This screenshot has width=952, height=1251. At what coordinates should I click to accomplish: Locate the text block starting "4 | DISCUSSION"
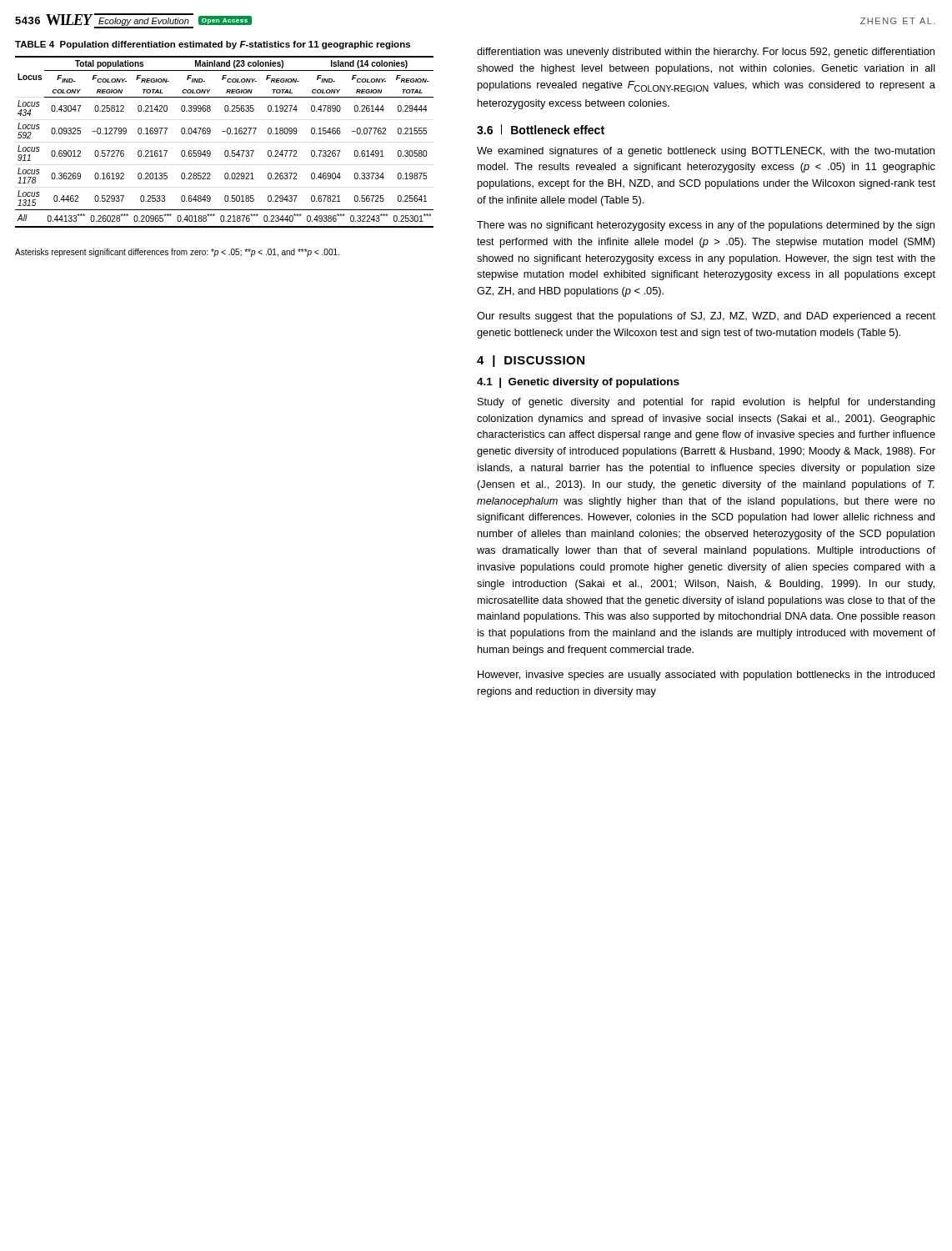[531, 360]
